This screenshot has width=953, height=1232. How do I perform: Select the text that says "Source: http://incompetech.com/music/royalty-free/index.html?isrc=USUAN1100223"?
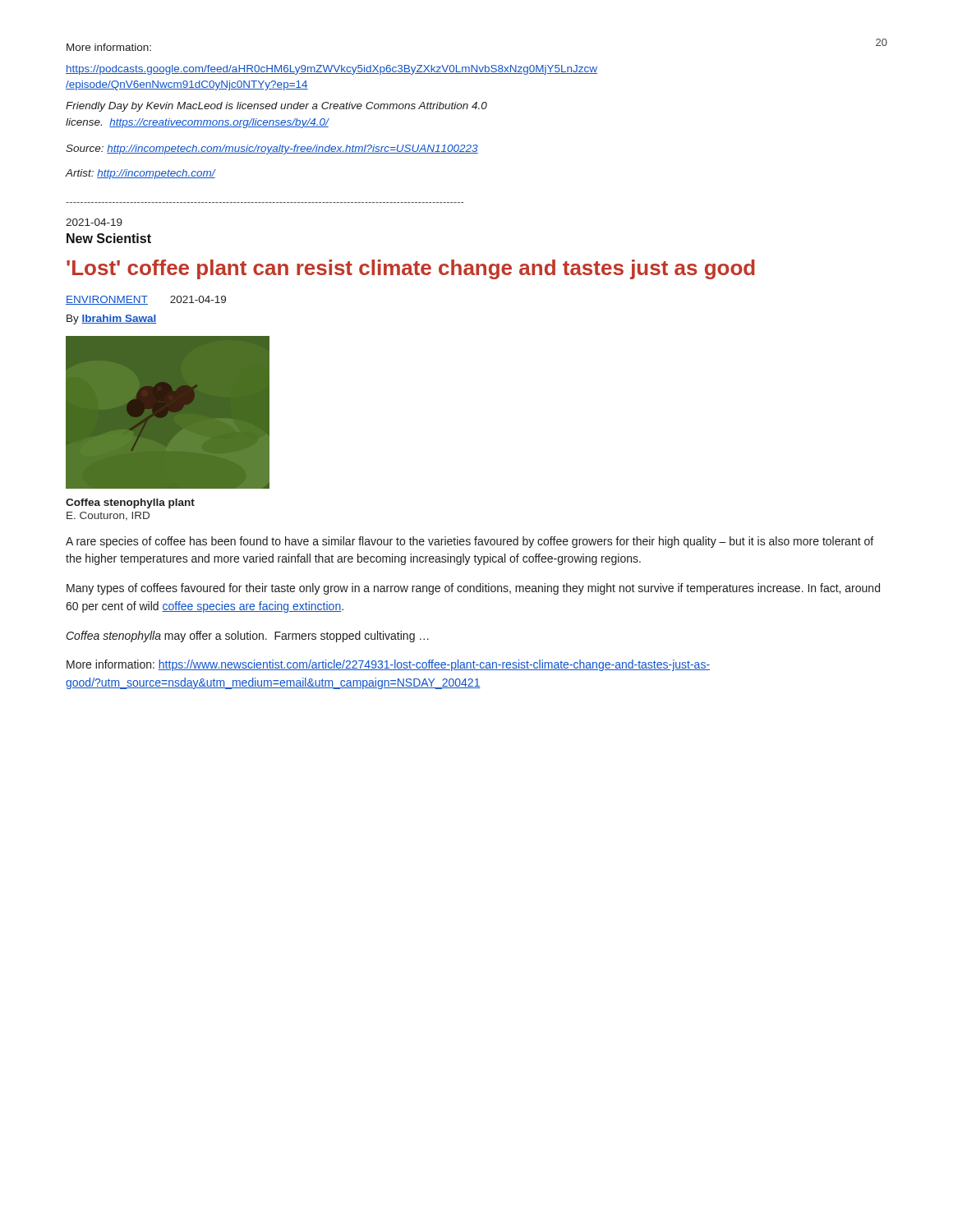click(272, 148)
